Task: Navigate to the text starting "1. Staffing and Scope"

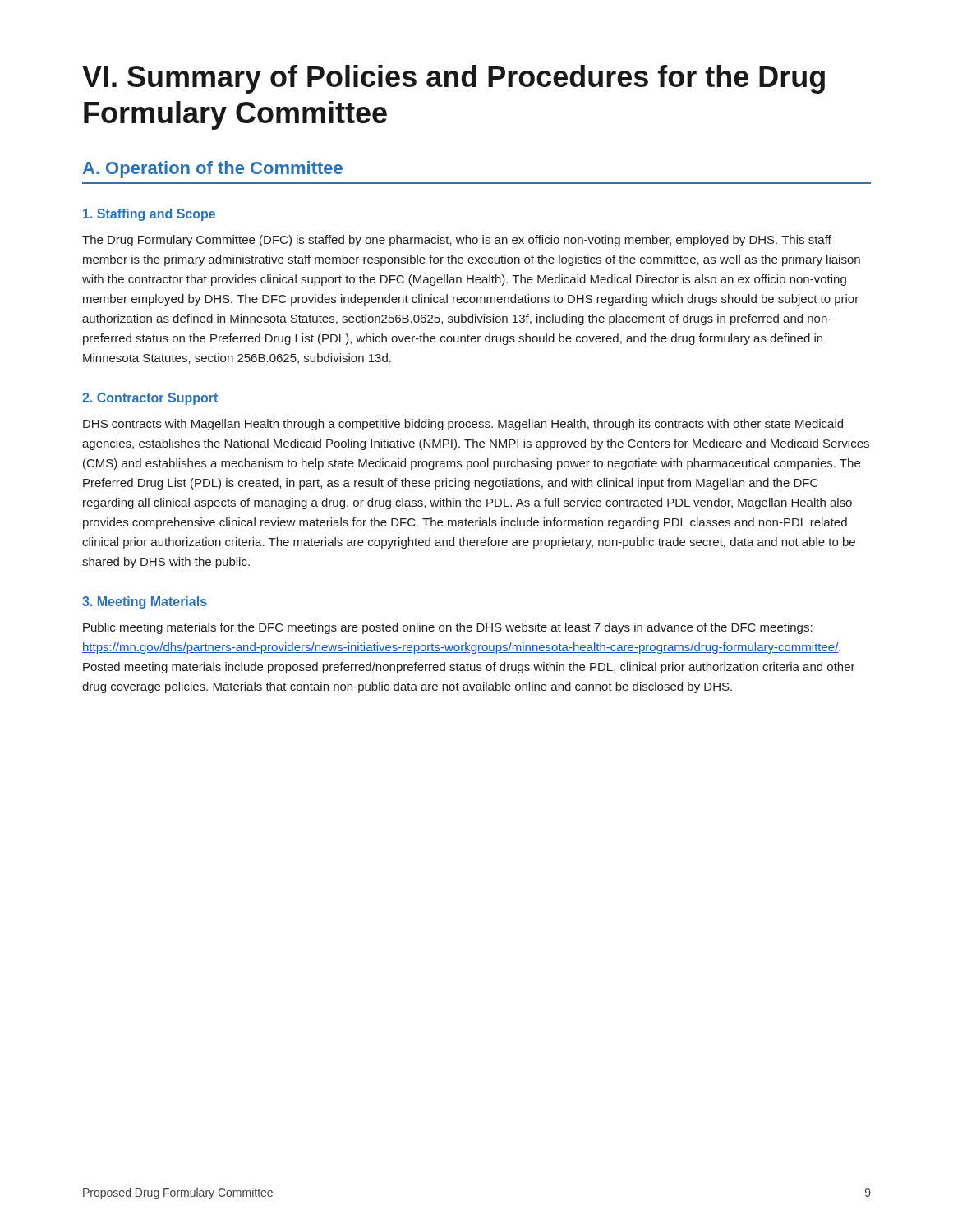Action: click(149, 214)
